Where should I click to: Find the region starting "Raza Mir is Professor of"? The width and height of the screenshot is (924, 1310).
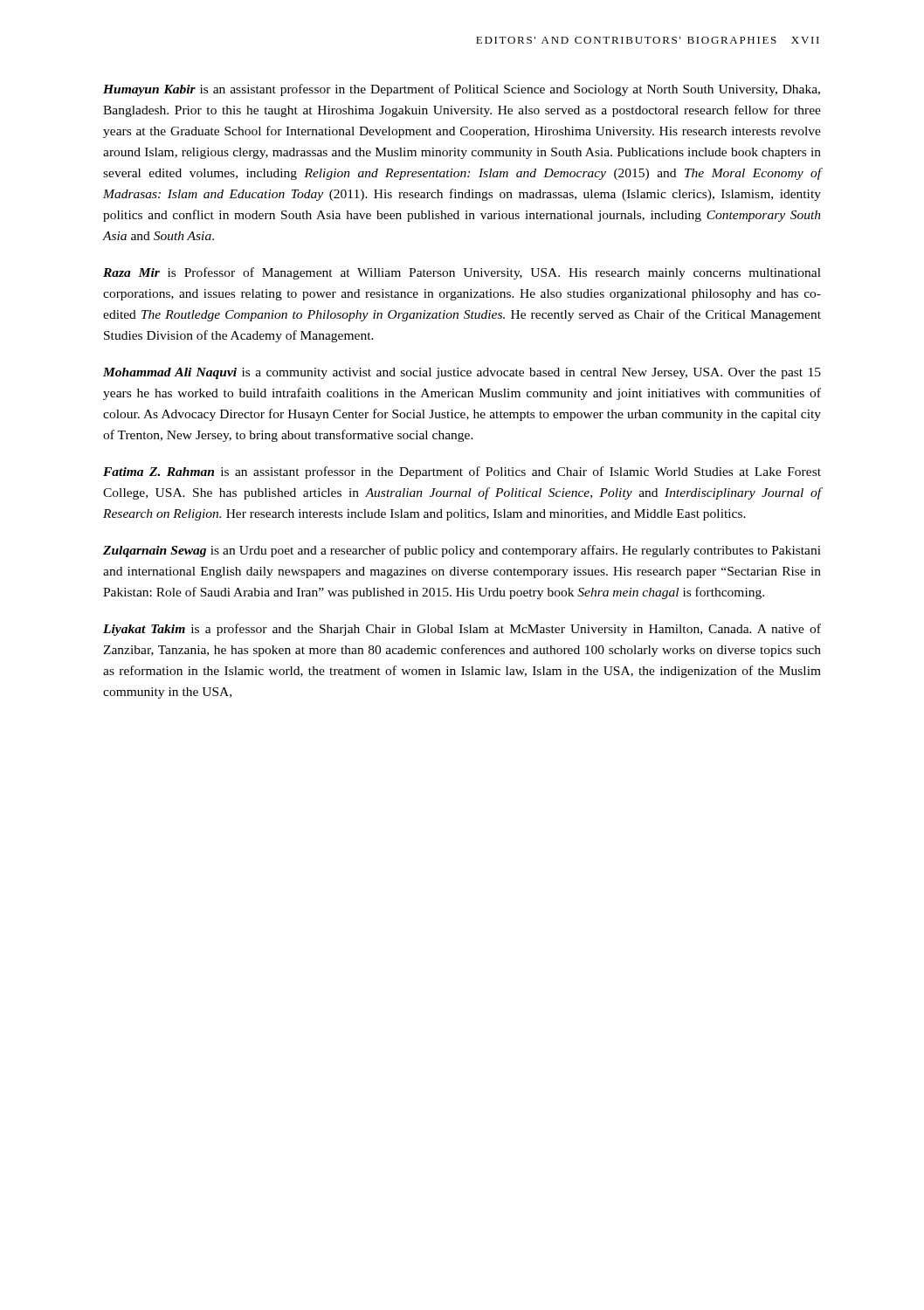[462, 304]
